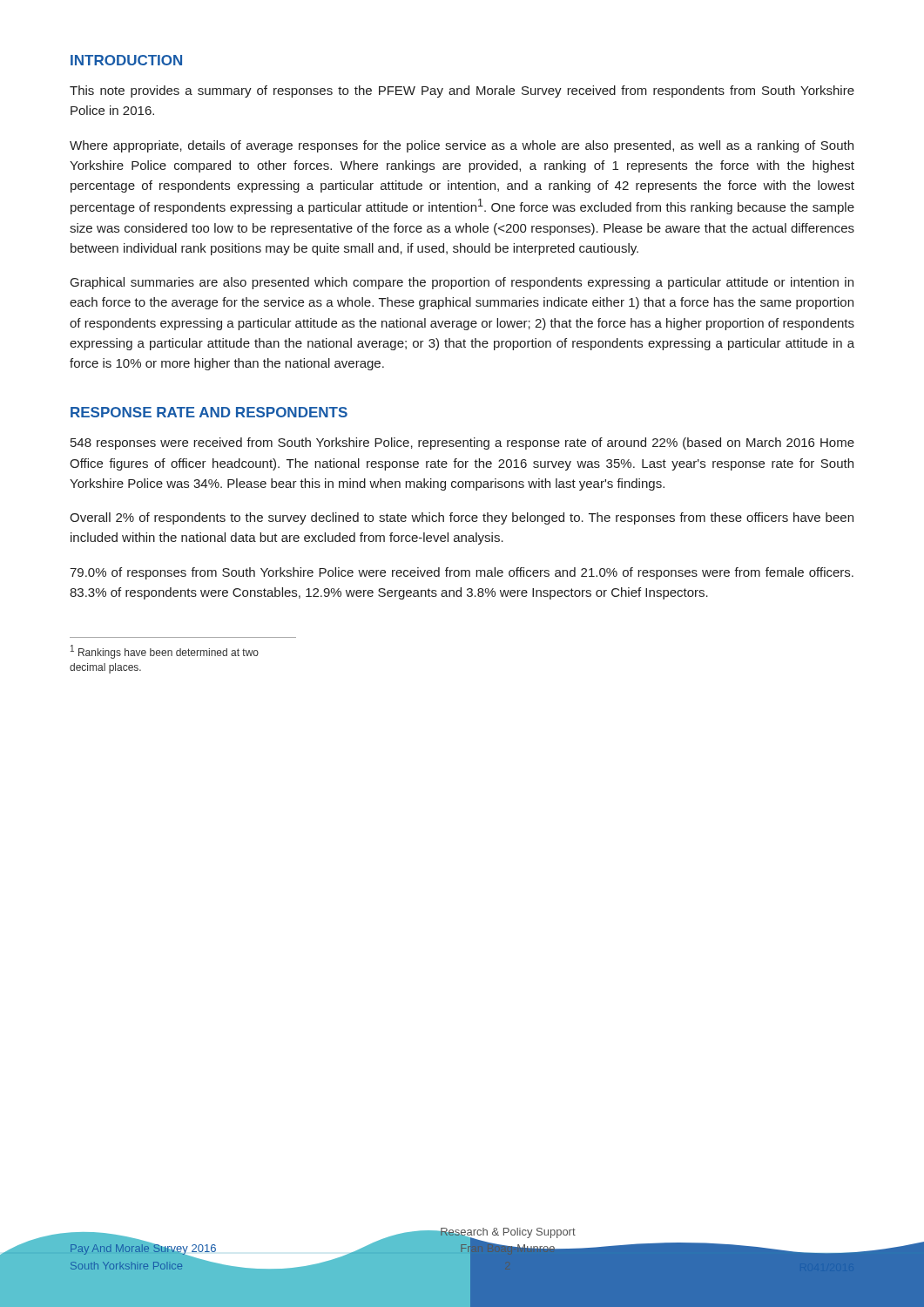Find the passage starting "Where appropriate, details of average responses for"
924x1307 pixels.
[462, 196]
